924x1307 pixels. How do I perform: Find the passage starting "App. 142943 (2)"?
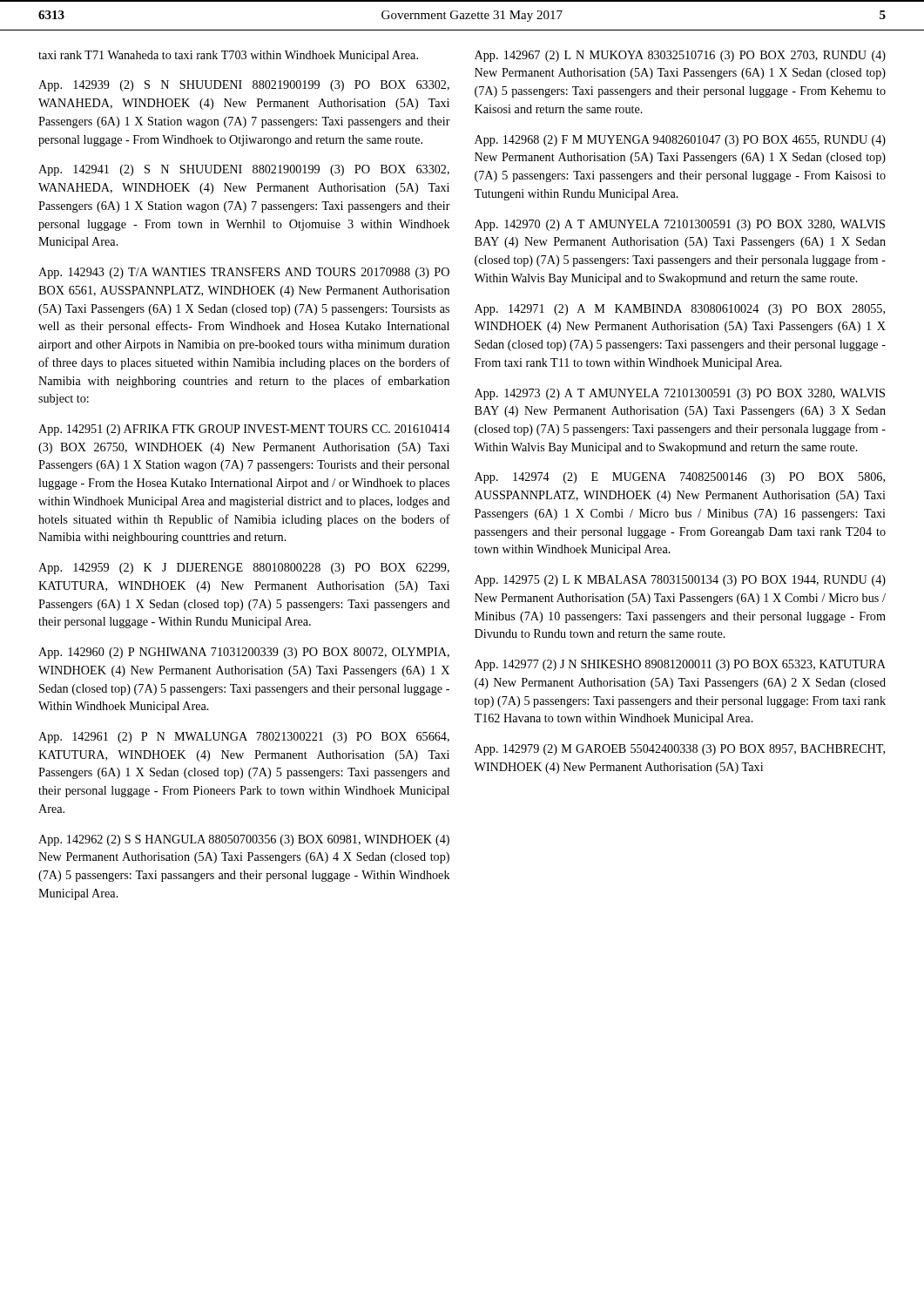pyautogui.click(x=244, y=335)
